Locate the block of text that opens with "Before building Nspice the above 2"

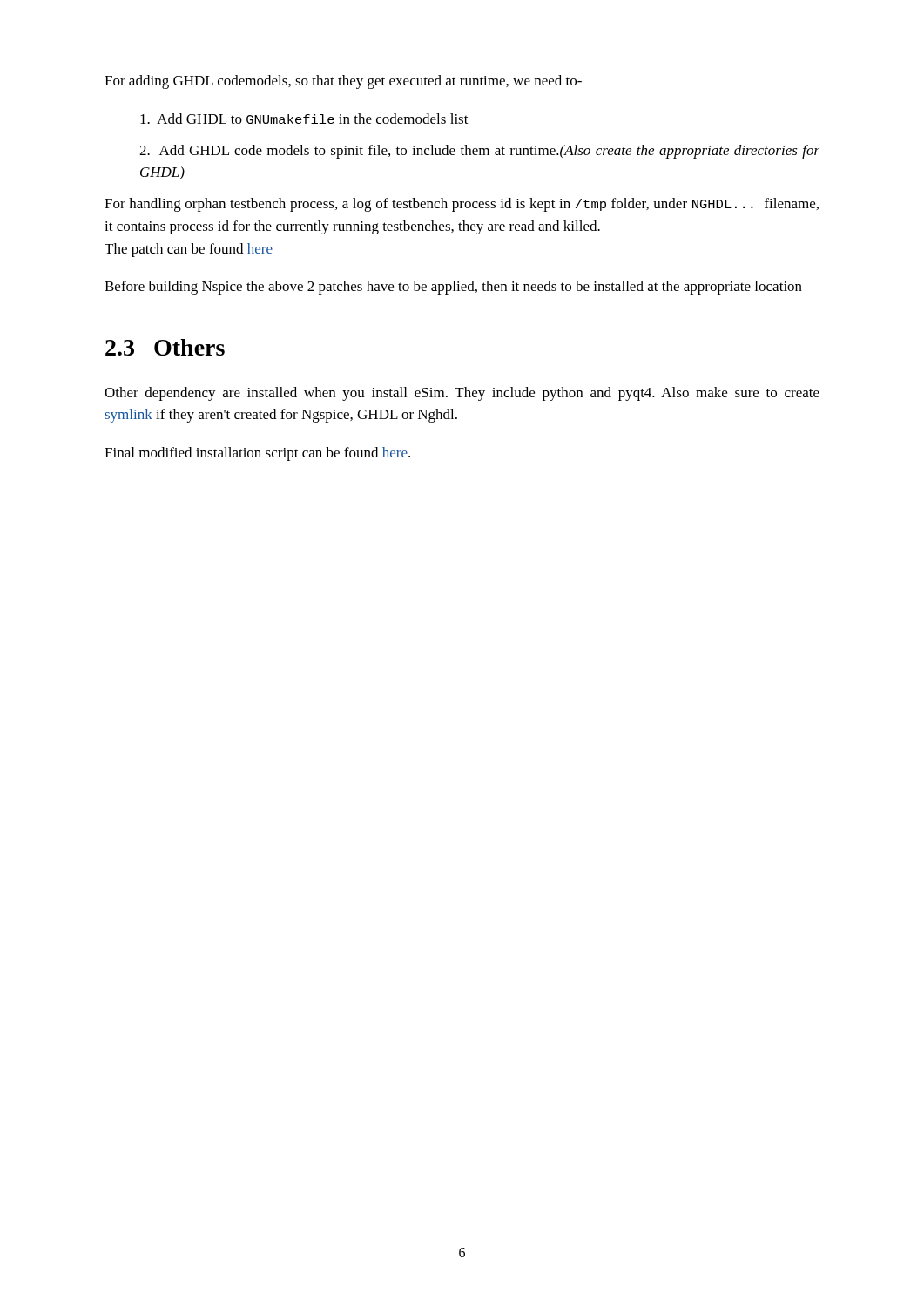[453, 286]
